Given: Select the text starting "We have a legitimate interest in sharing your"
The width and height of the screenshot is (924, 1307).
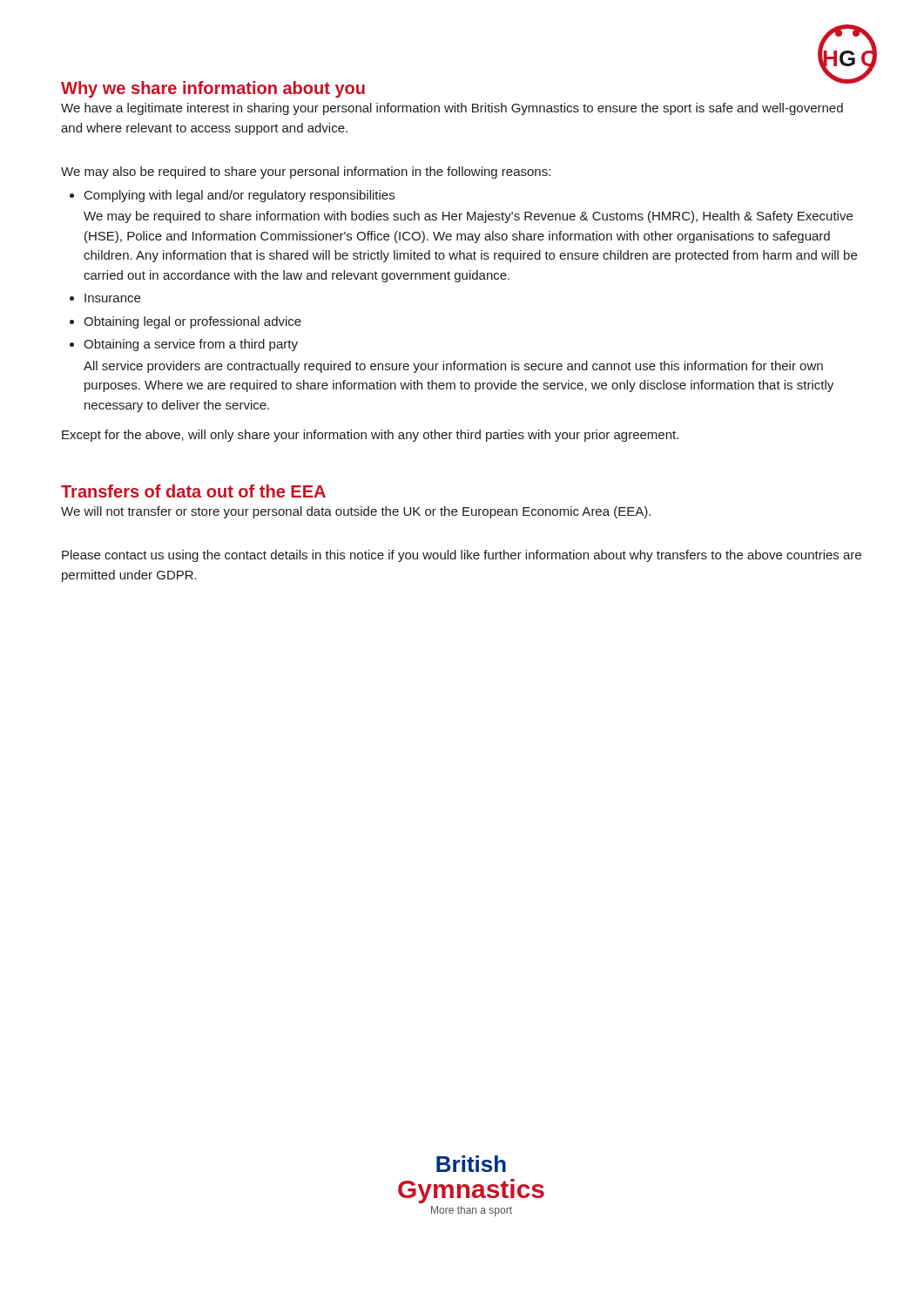Looking at the screenshot, I should point(452,117).
